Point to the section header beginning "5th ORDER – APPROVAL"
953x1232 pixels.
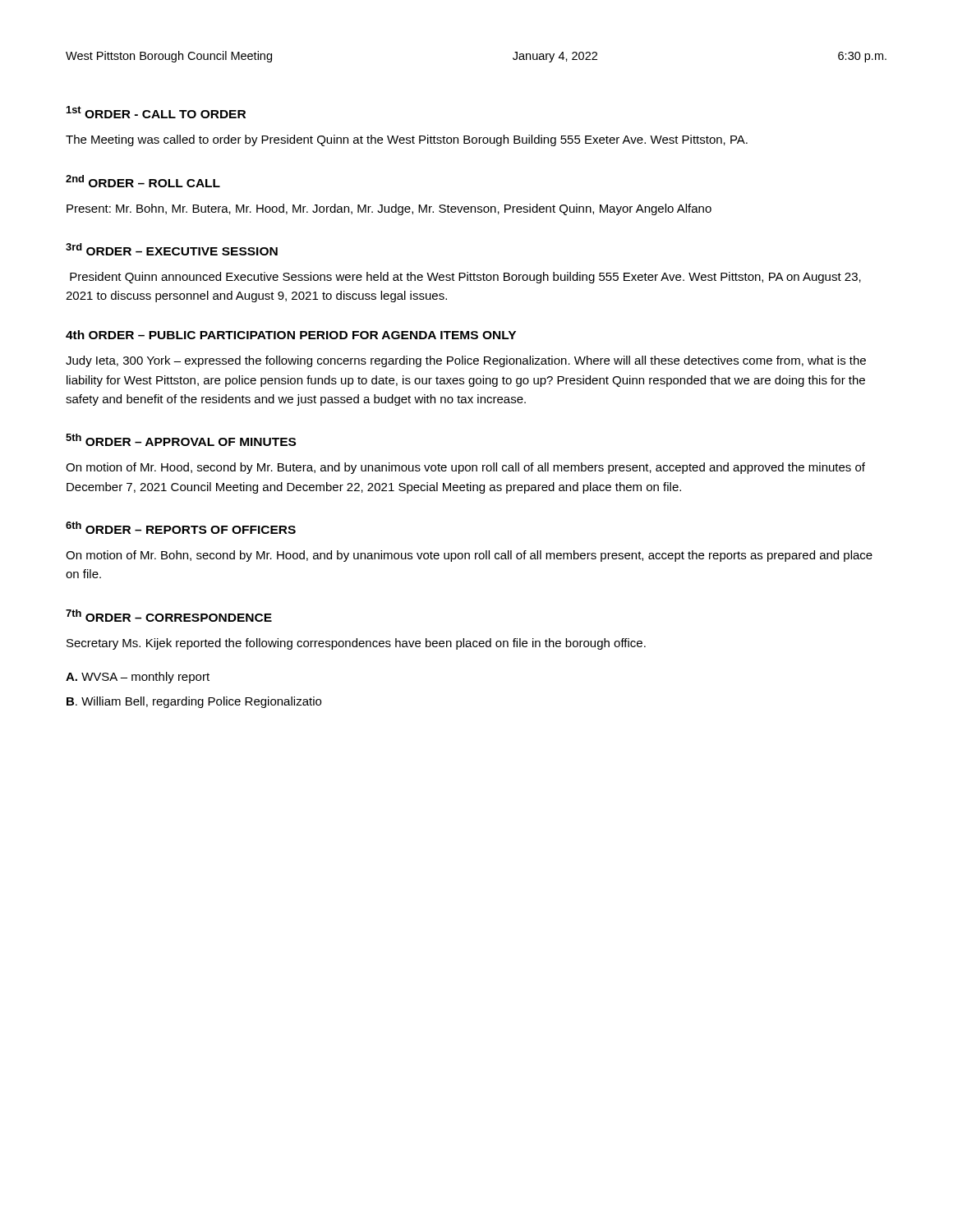pos(181,440)
